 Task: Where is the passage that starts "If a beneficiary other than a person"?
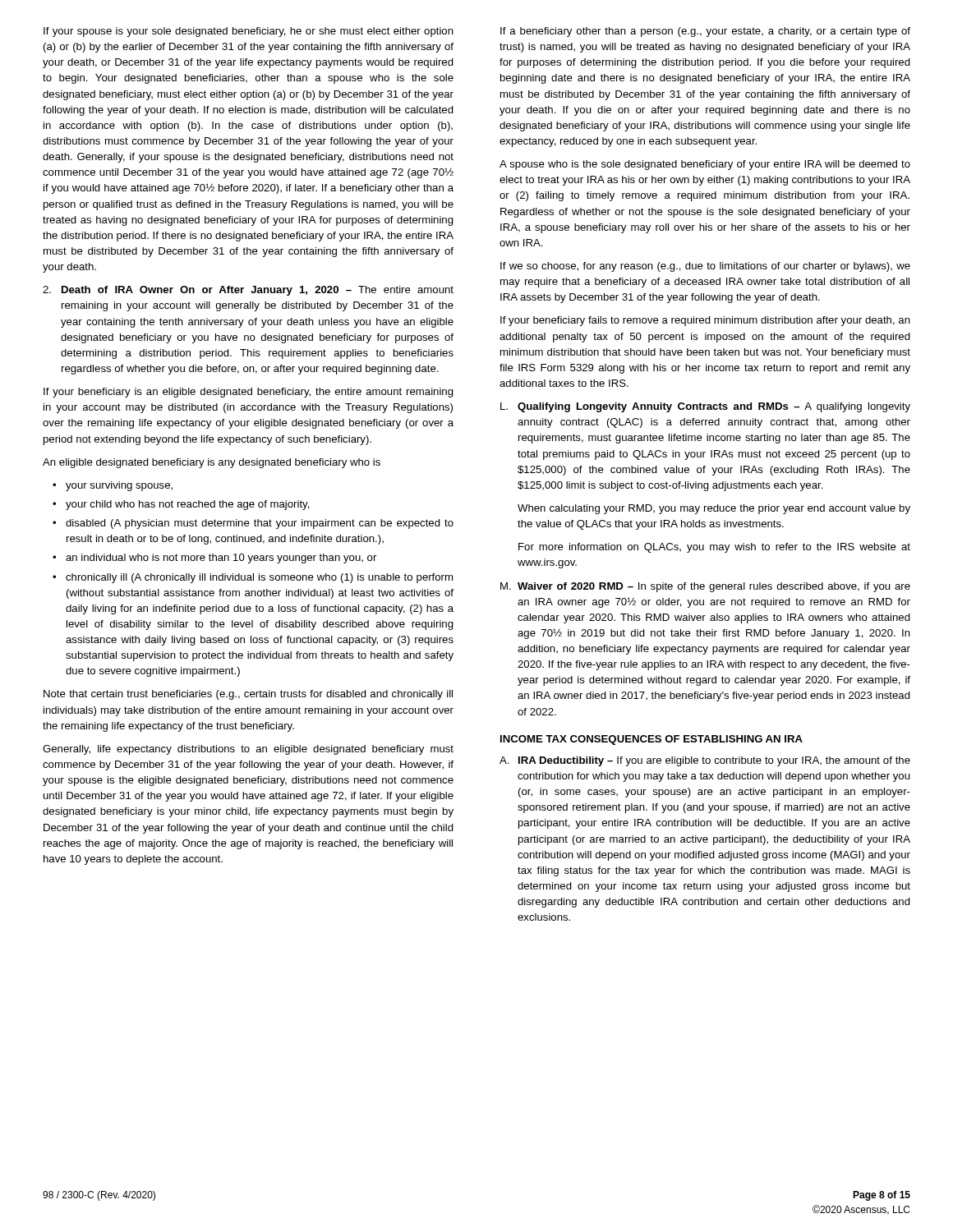pos(705,86)
